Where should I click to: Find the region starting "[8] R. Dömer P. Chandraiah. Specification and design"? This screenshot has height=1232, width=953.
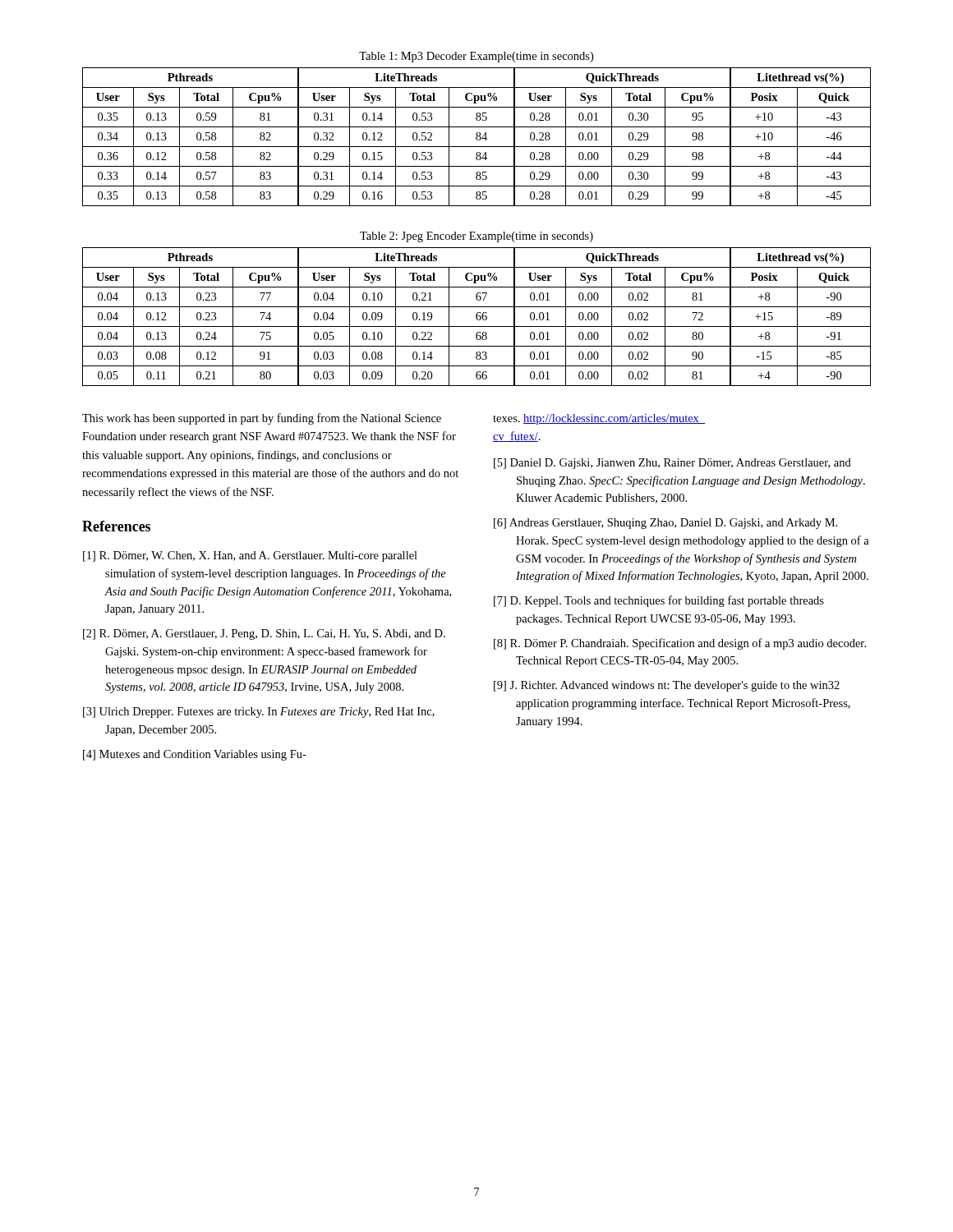click(x=680, y=652)
